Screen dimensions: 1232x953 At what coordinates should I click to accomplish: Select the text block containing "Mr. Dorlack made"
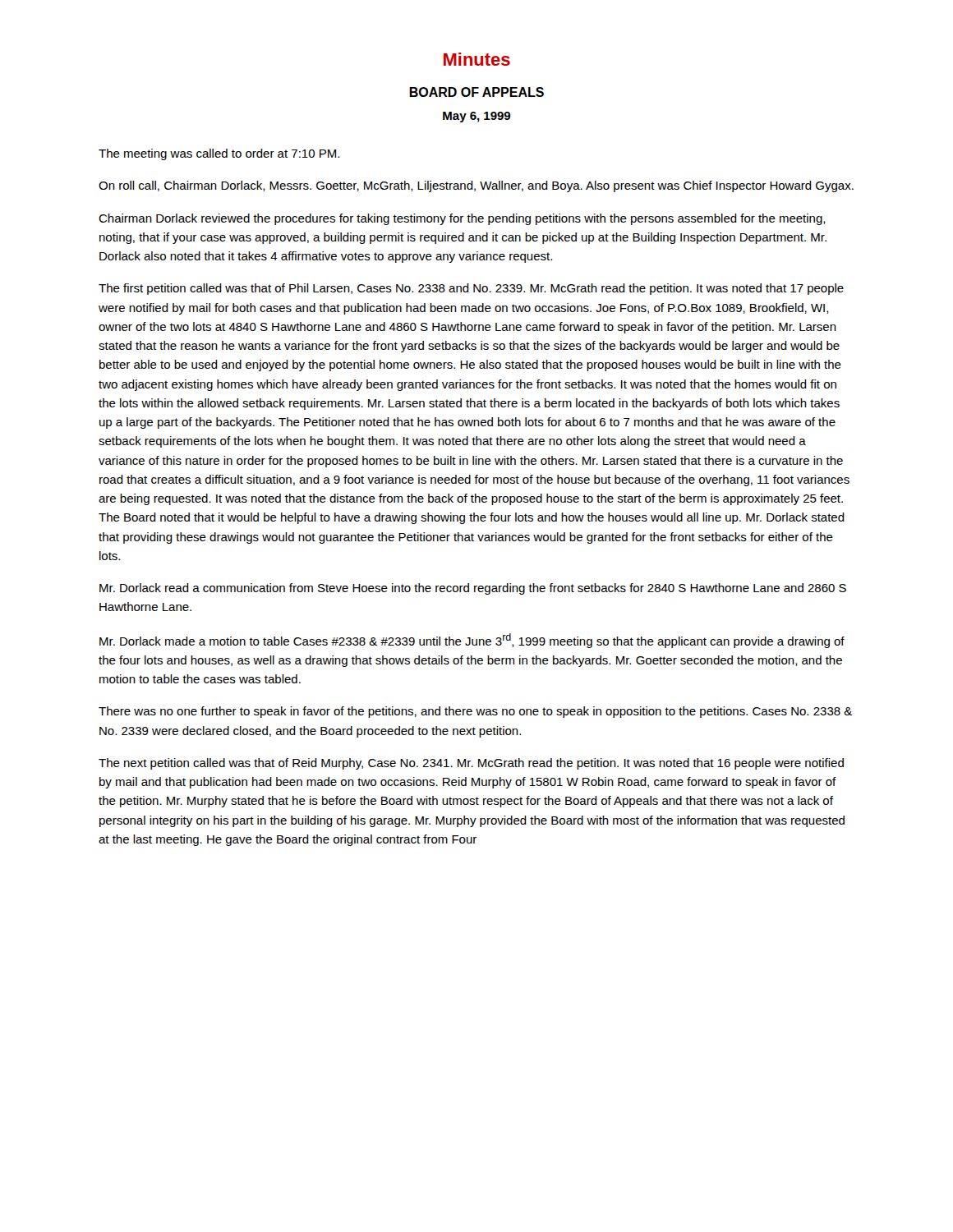point(471,659)
